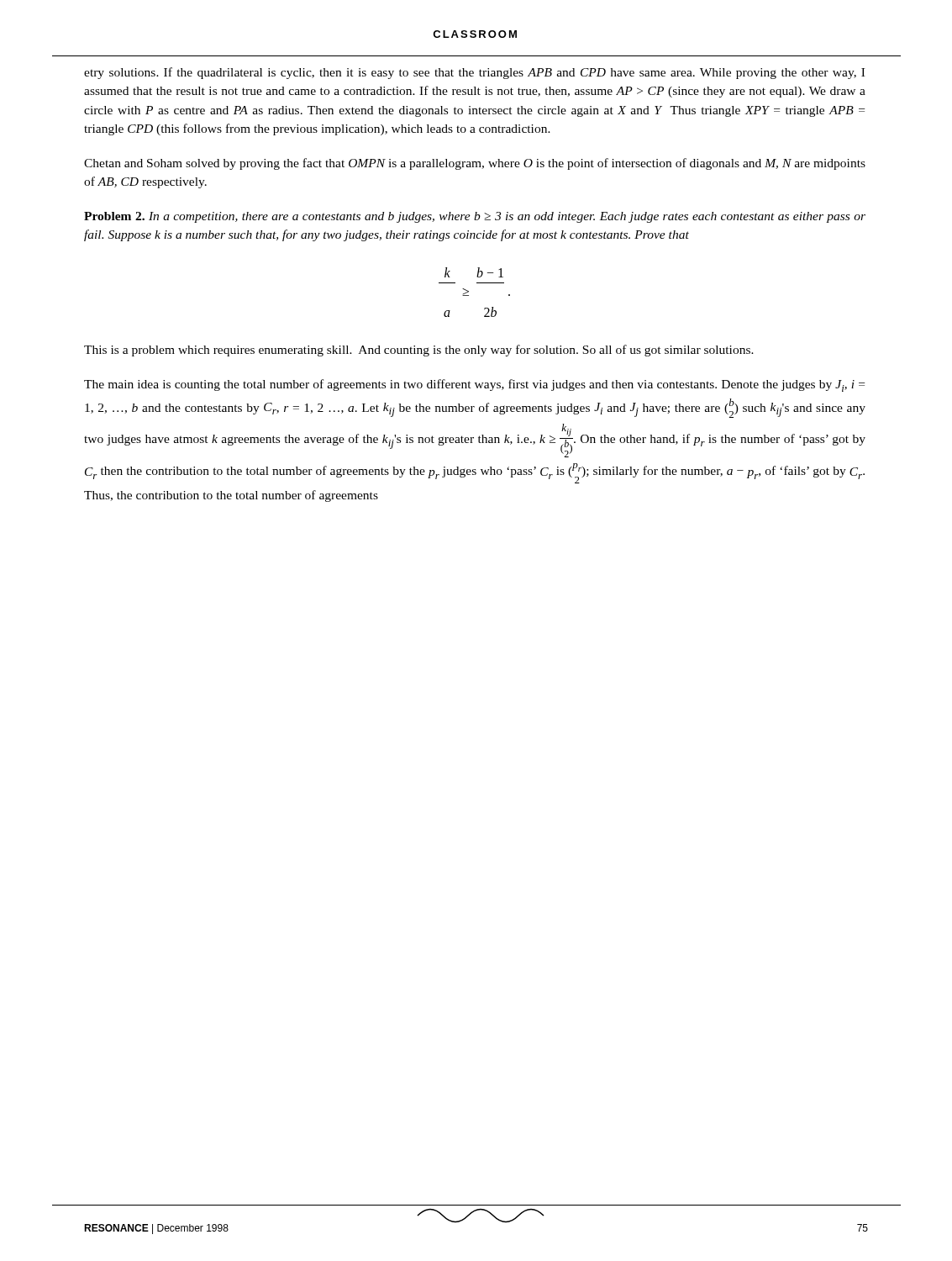The width and height of the screenshot is (952, 1261).
Task: Click where it says "k a ≥ b − 1 2b ."
Action: tap(475, 293)
